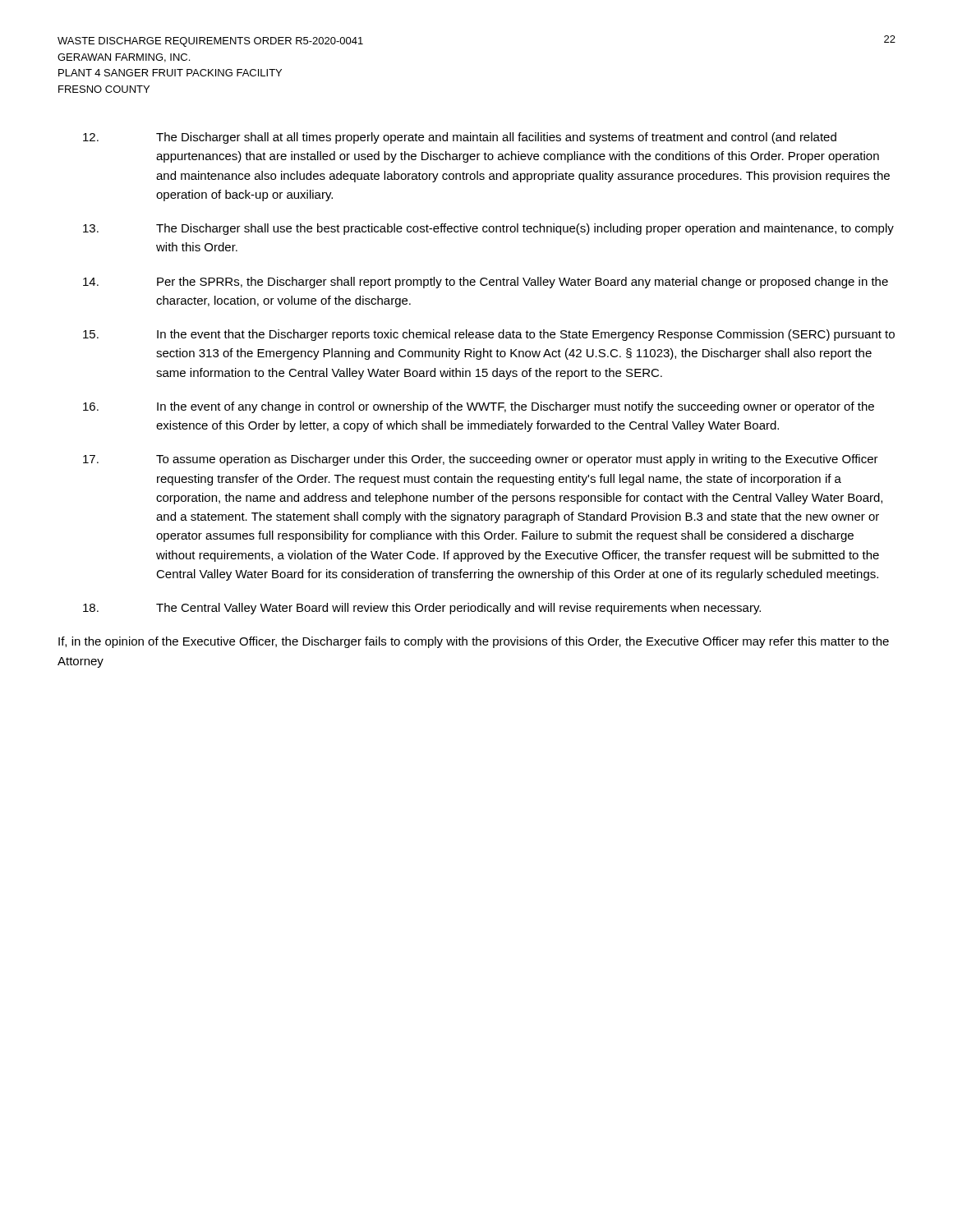Locate the block of text that opens with "13. The Discharger shall use"
The image size is (953, 1232).
click(476, 238)
